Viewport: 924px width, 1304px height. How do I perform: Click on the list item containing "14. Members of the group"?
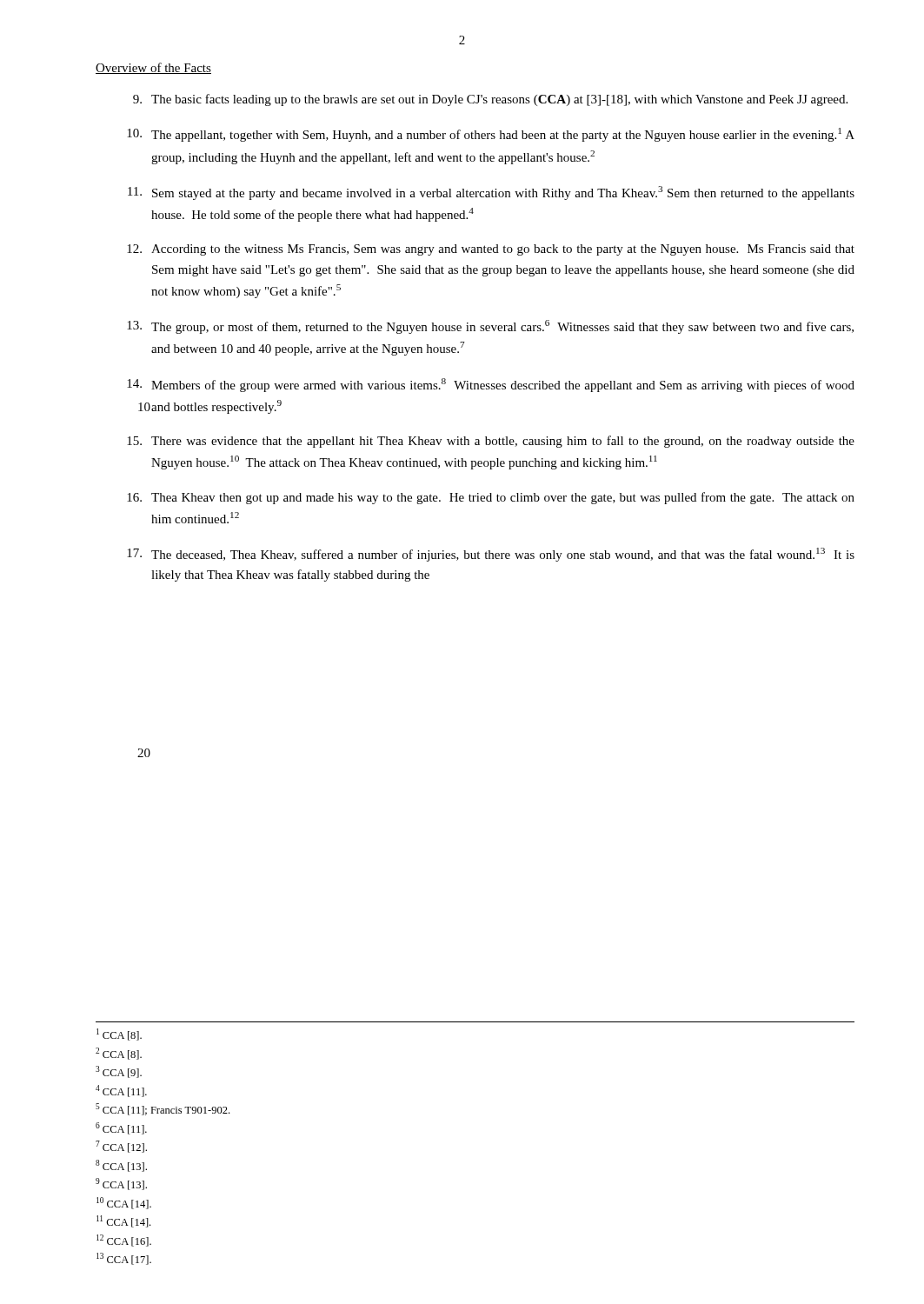(x=475, y=395)
